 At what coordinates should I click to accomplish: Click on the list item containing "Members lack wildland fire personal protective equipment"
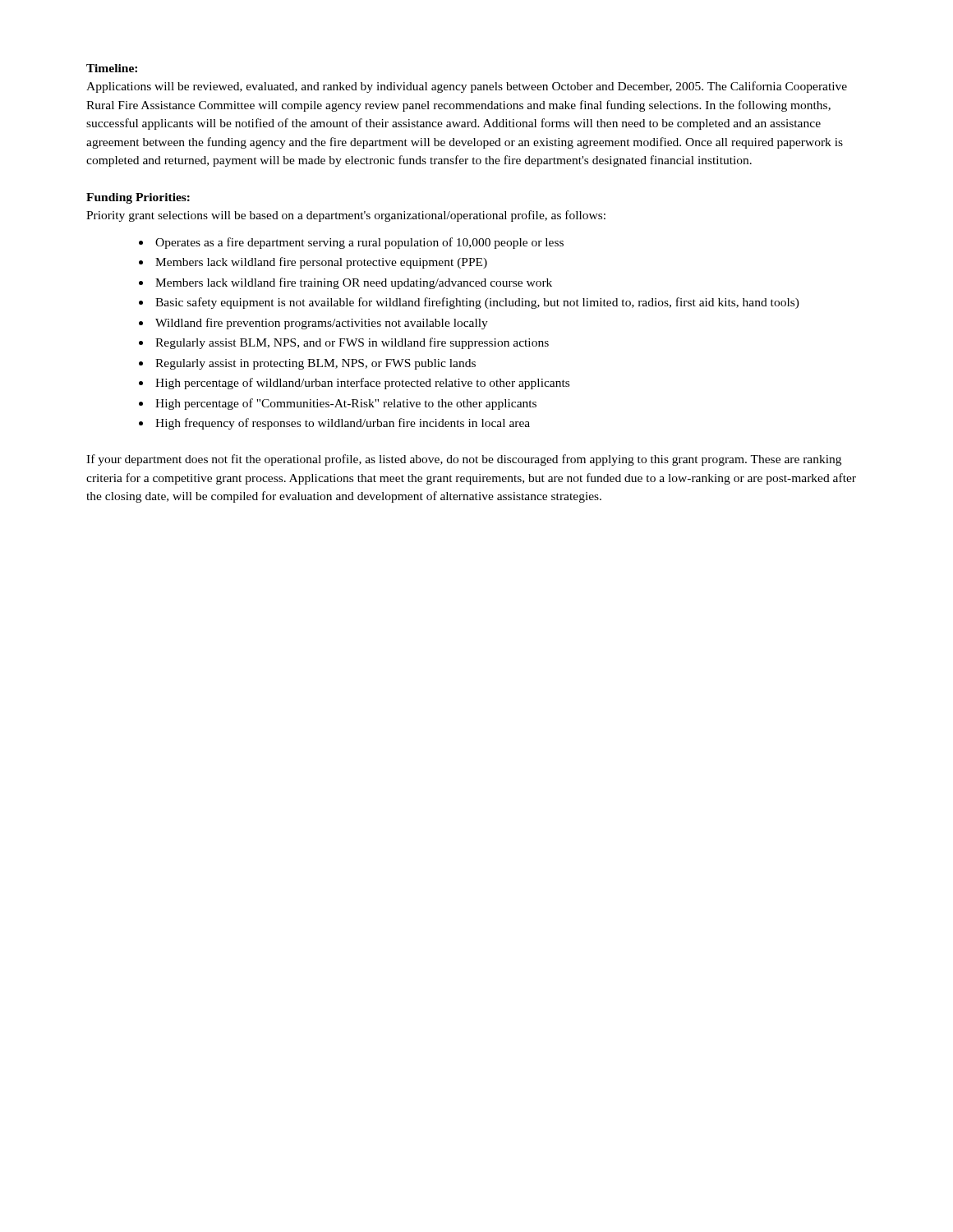coord(321,262)
